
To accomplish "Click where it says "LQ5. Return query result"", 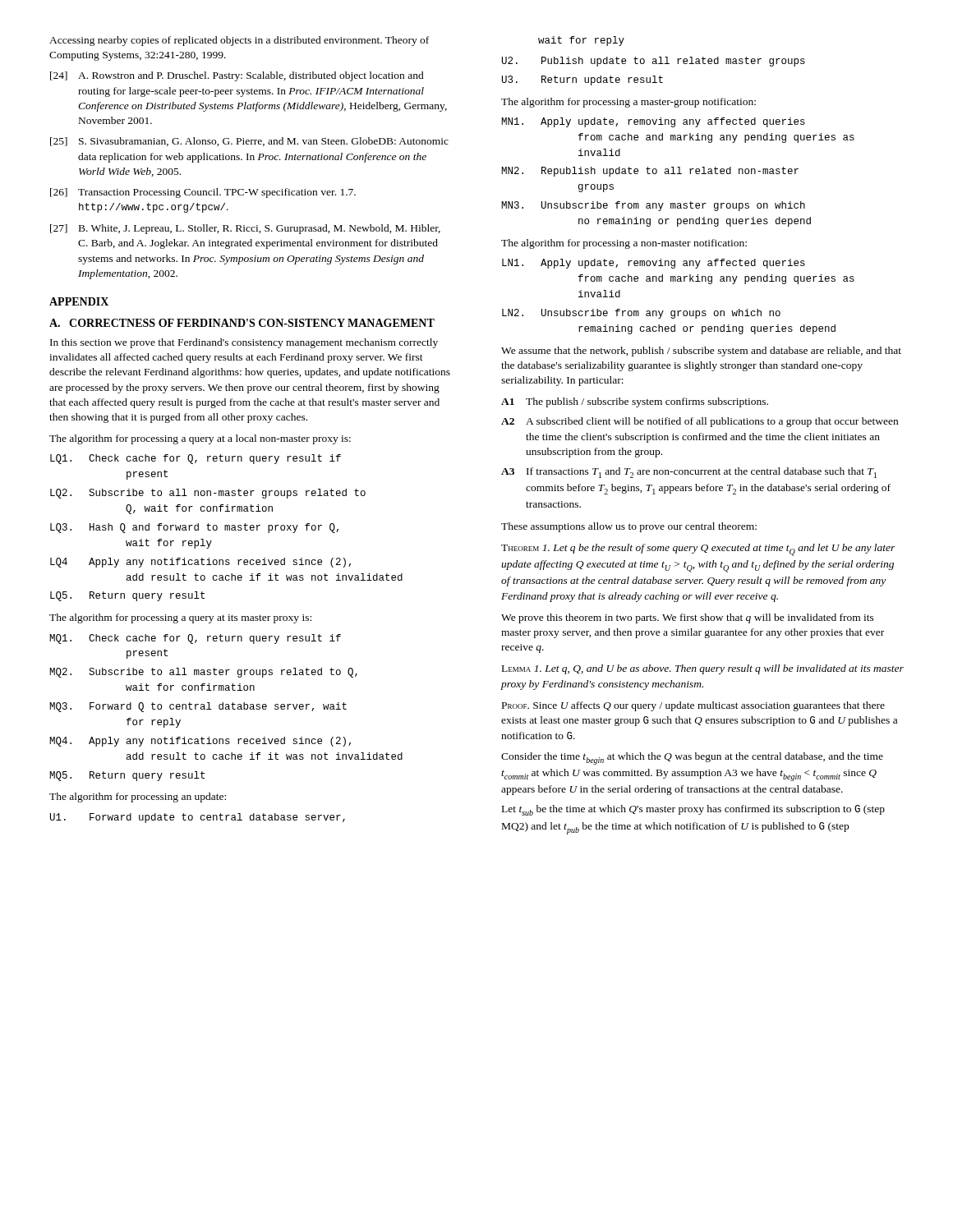I will click(x=127, y=596).
